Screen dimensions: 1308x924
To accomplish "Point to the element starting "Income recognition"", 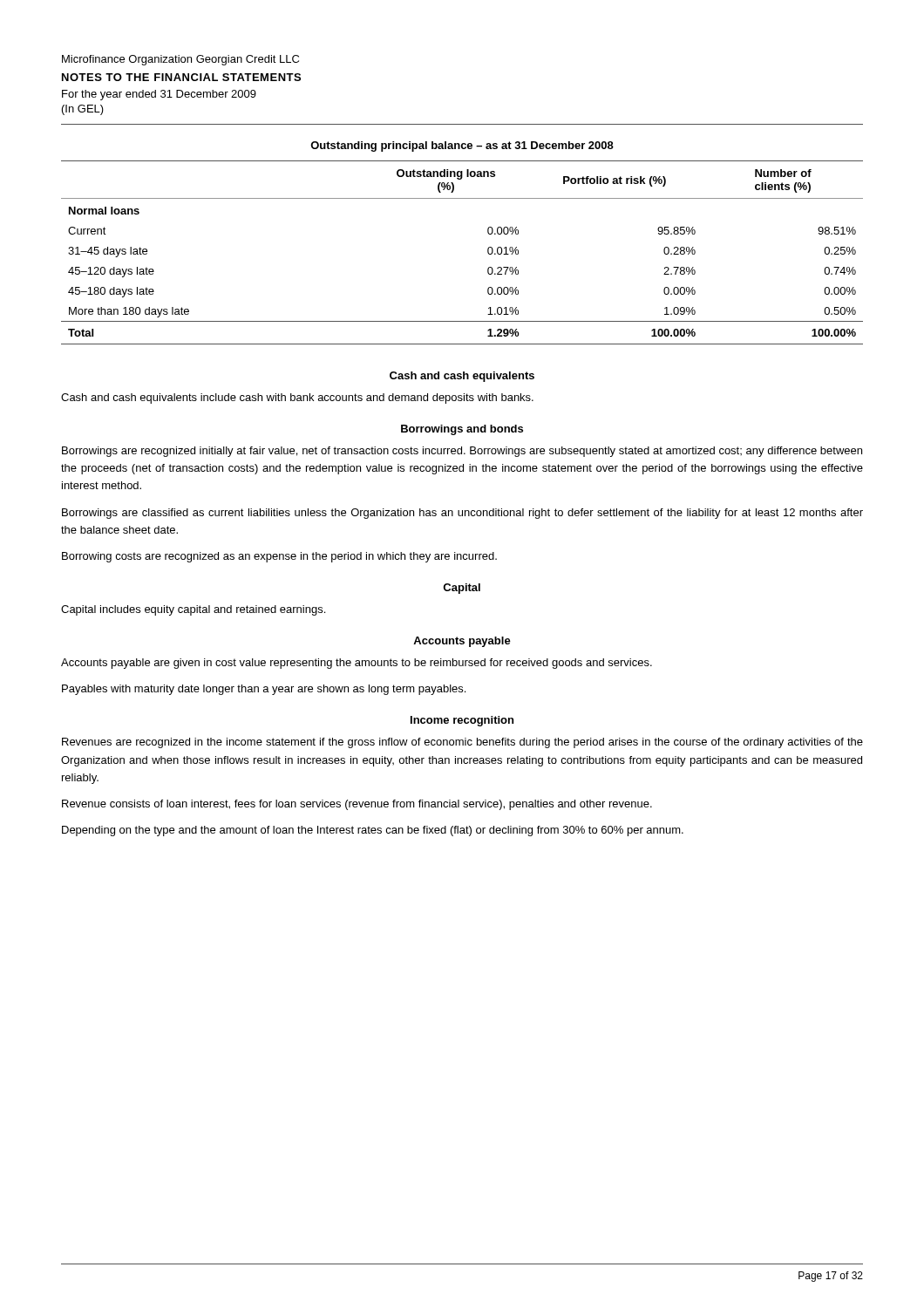I will click(x=462, y=720).
